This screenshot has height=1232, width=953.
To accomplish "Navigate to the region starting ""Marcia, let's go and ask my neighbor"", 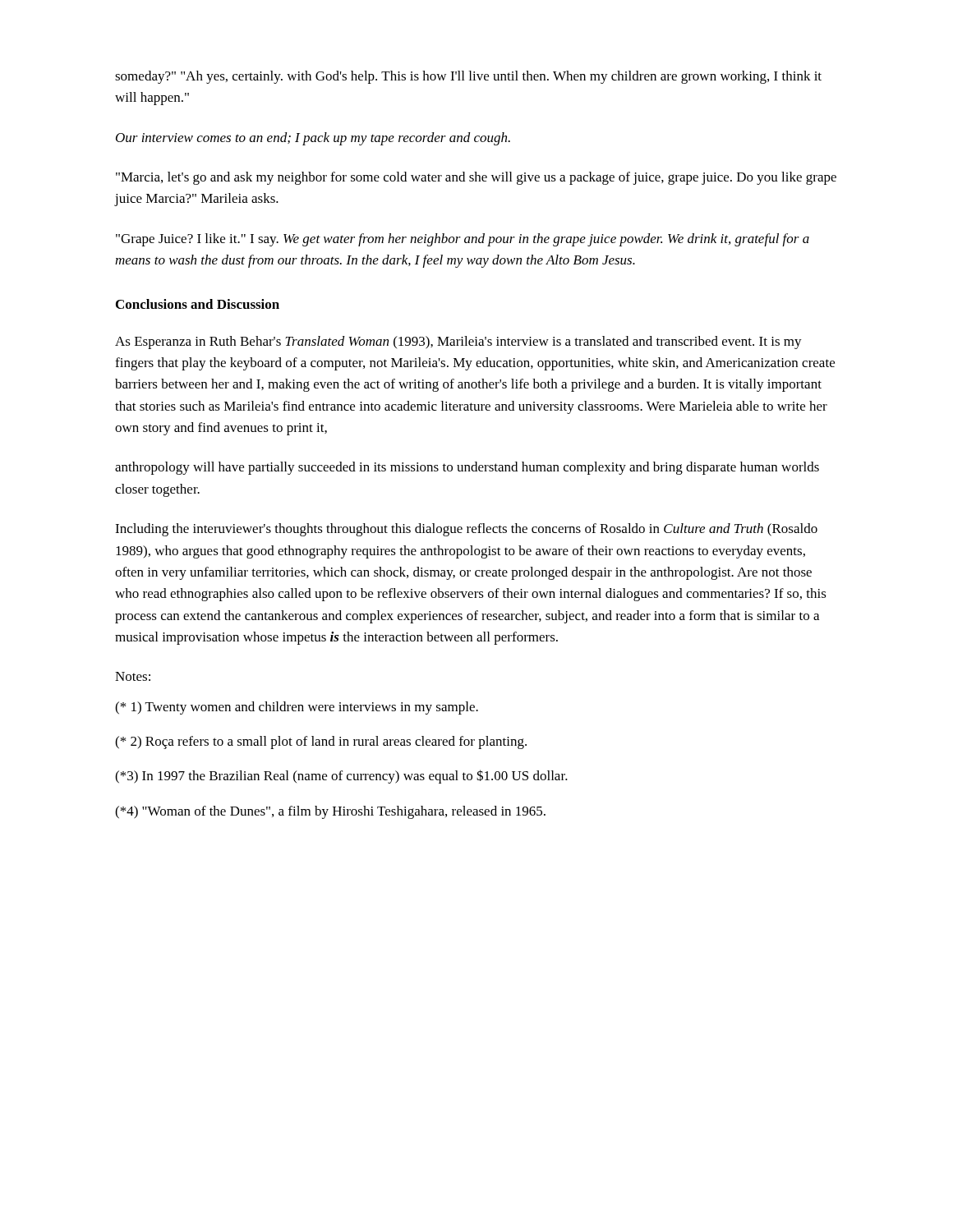I will click(476, 188).
